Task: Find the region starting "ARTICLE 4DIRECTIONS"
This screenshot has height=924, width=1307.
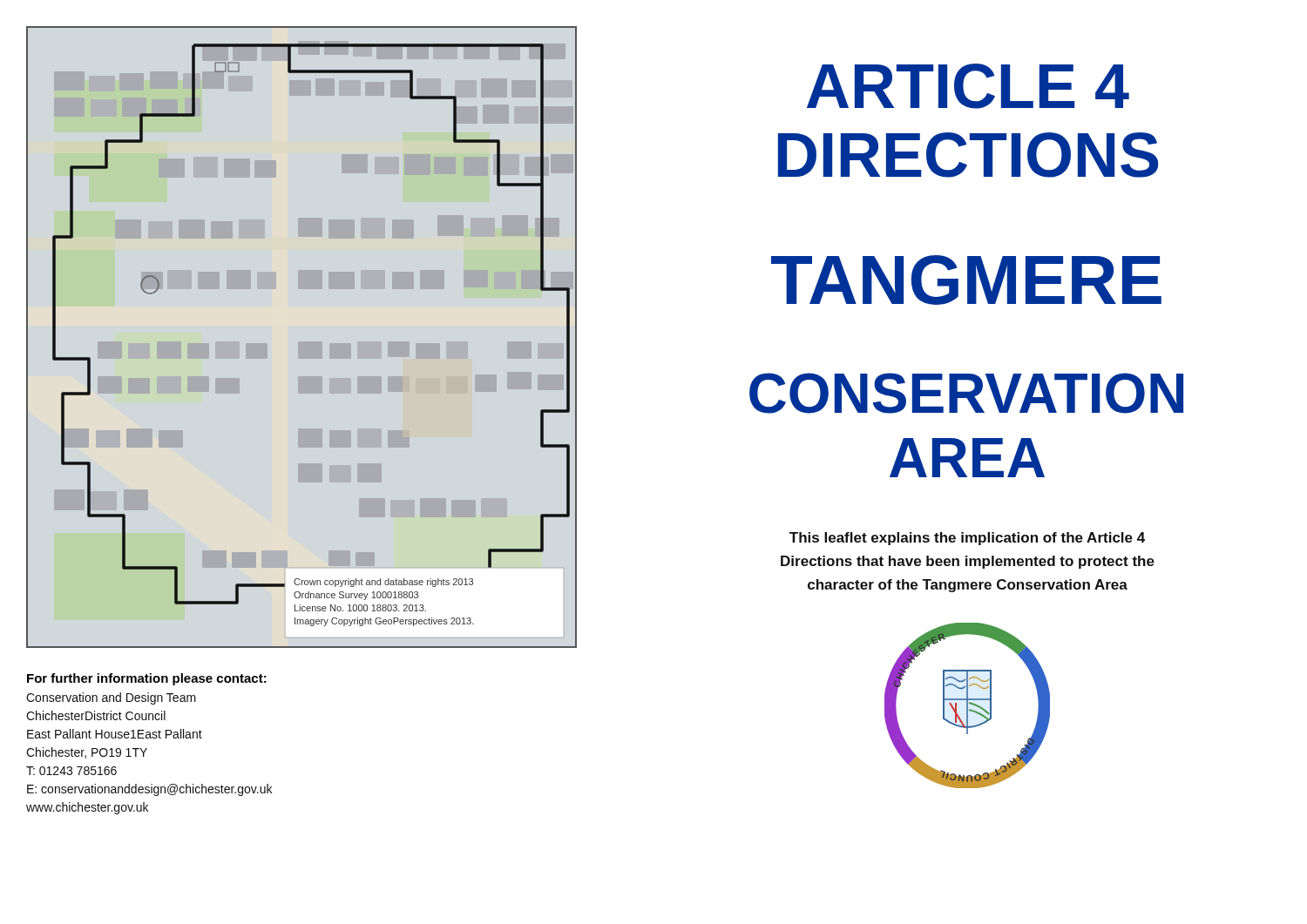Action: pos(967,121)
